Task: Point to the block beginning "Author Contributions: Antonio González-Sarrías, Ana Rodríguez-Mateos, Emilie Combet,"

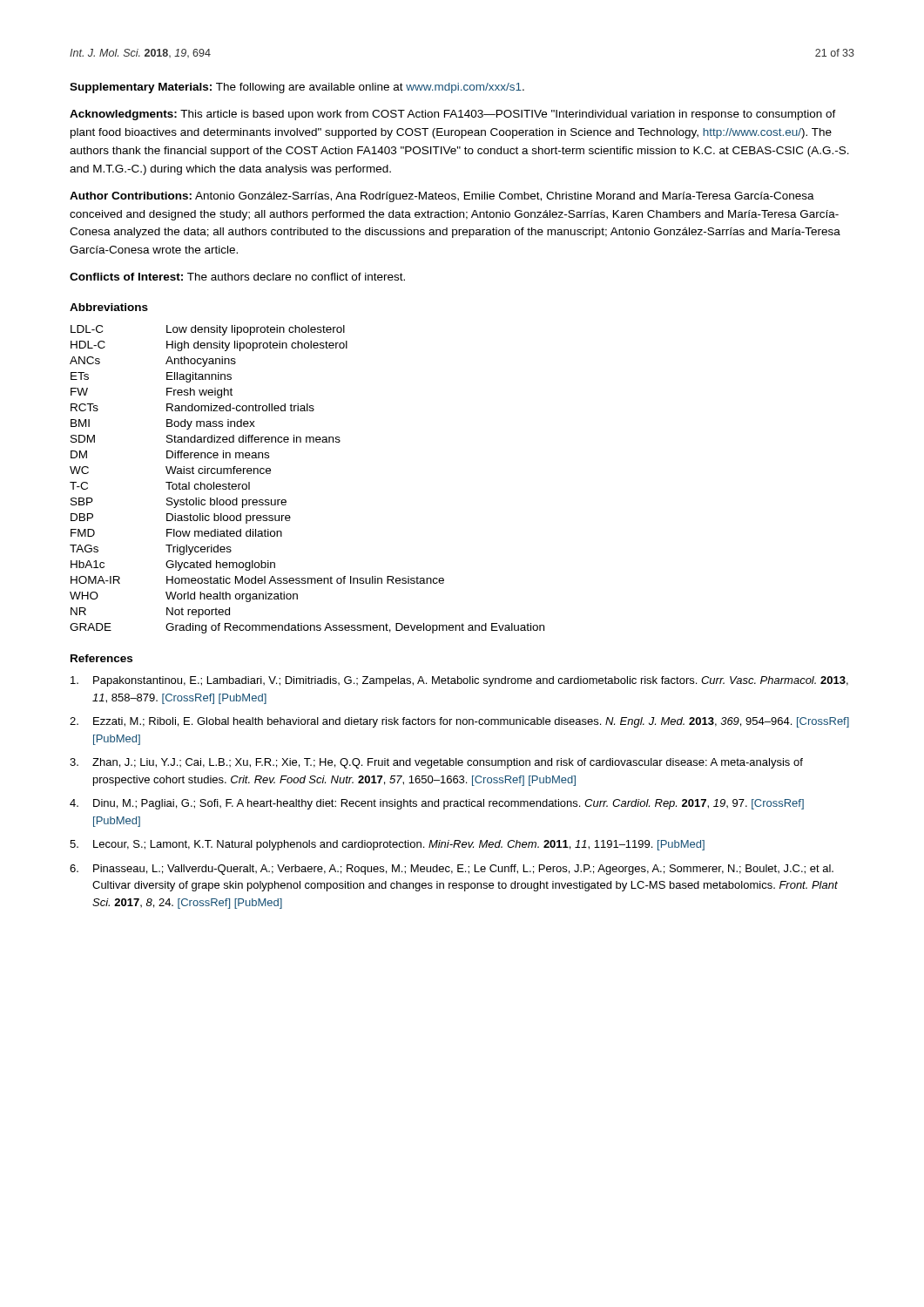Action: pos(455,223)
